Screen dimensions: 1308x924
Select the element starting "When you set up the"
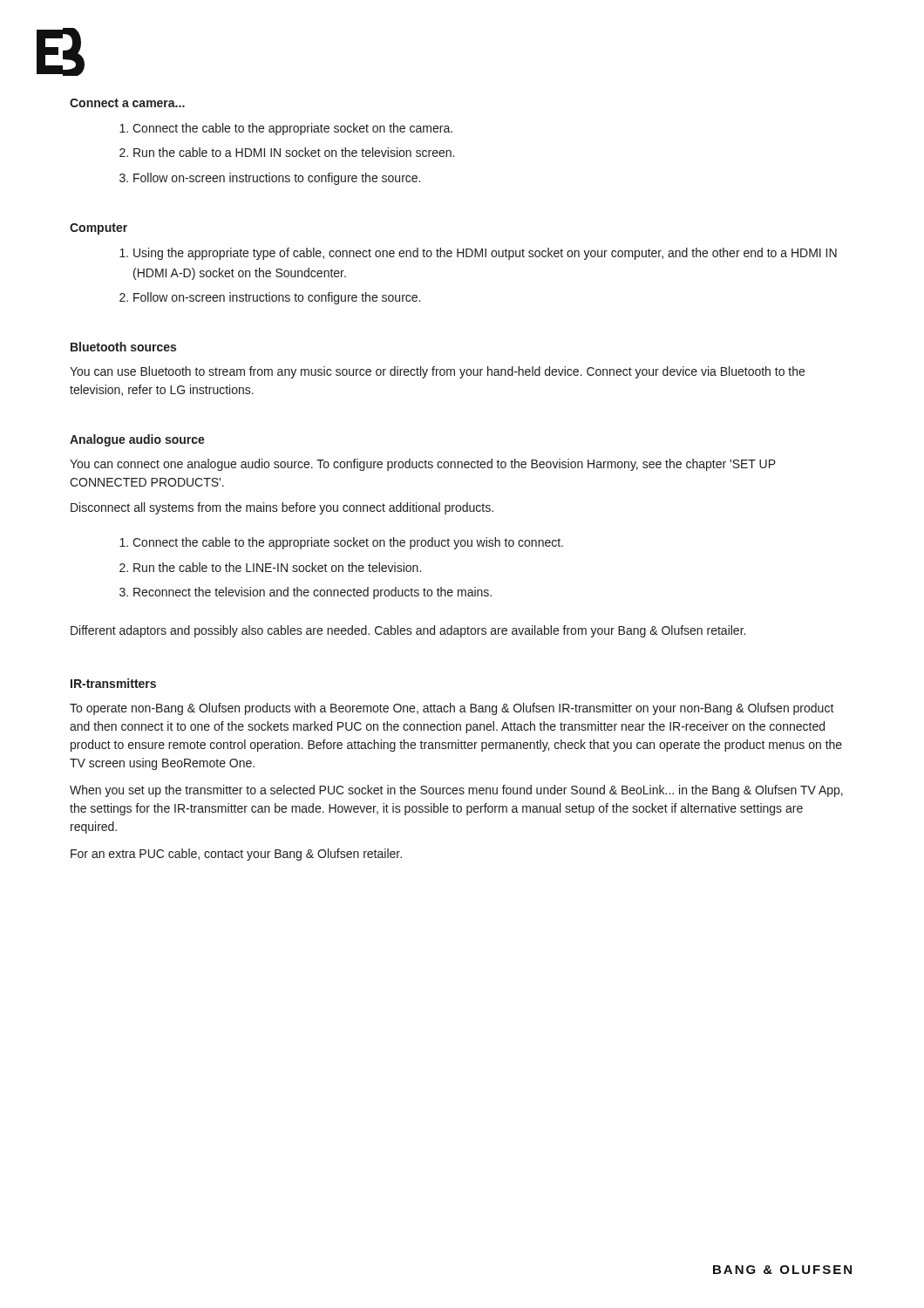pos(457,808)
